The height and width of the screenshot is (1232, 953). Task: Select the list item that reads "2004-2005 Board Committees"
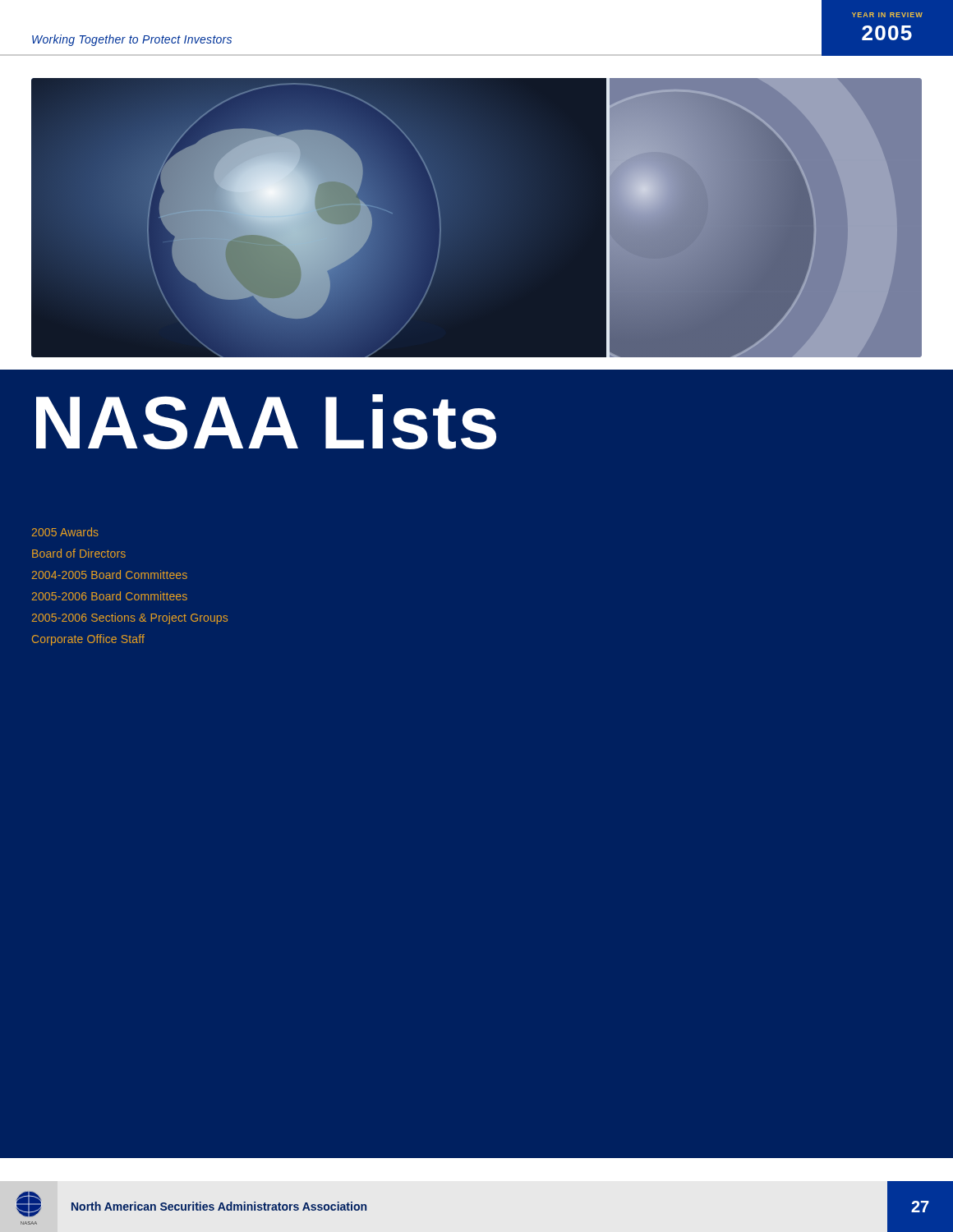pyautogui.click(x=109, y=575)
